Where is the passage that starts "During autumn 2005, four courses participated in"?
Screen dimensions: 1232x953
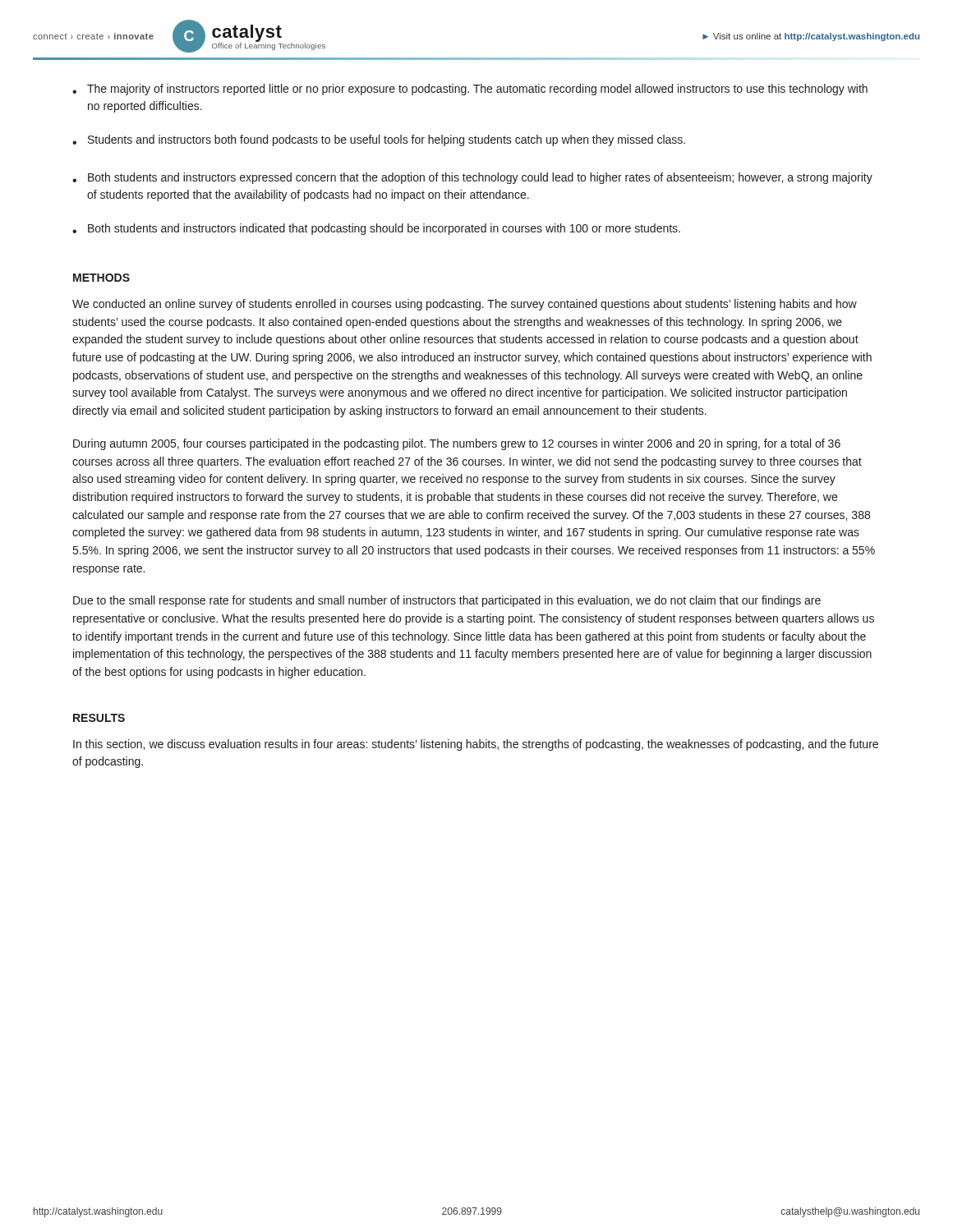(x=474, y=506)
